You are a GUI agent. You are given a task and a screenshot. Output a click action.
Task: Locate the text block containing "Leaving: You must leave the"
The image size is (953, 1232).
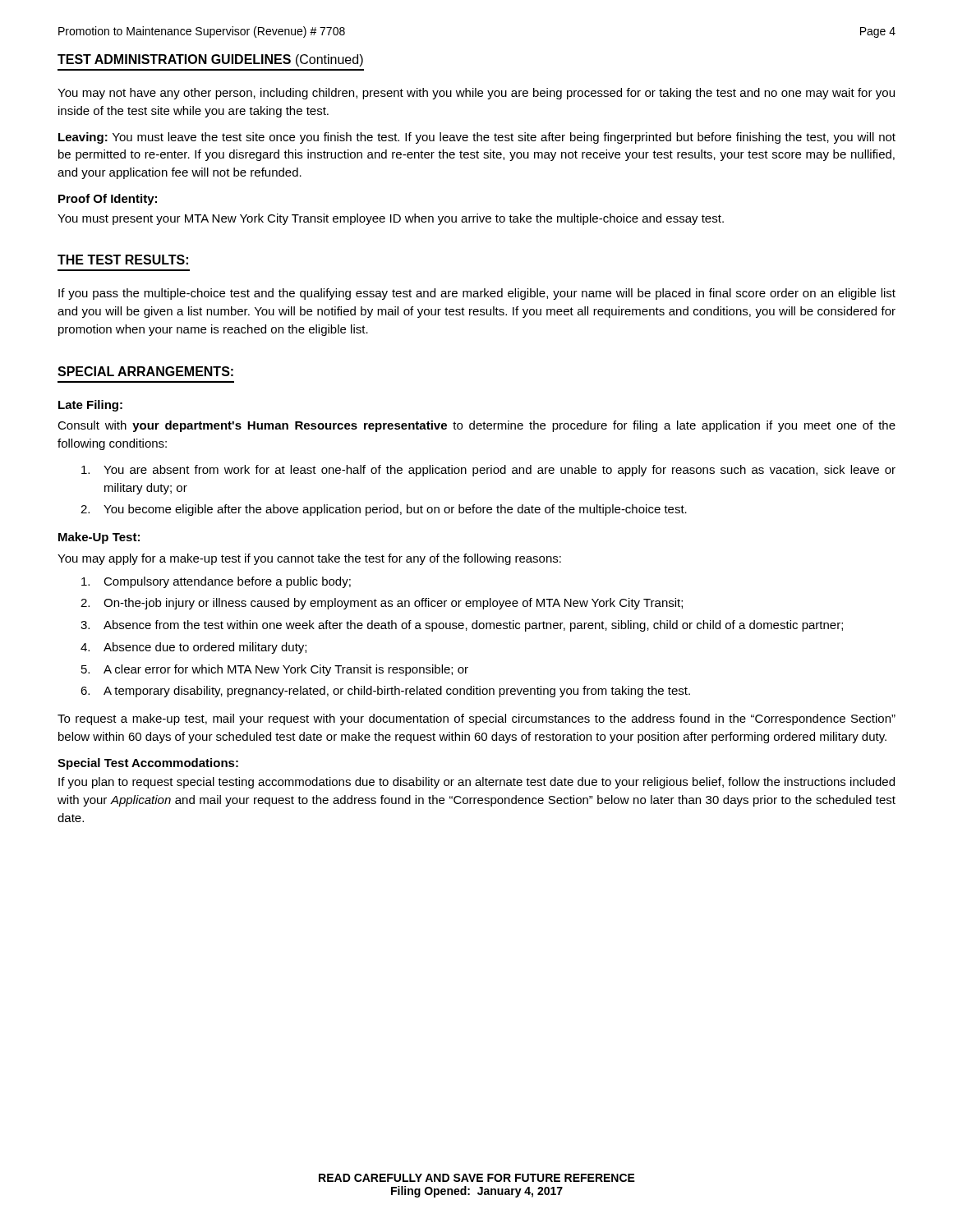476,154
